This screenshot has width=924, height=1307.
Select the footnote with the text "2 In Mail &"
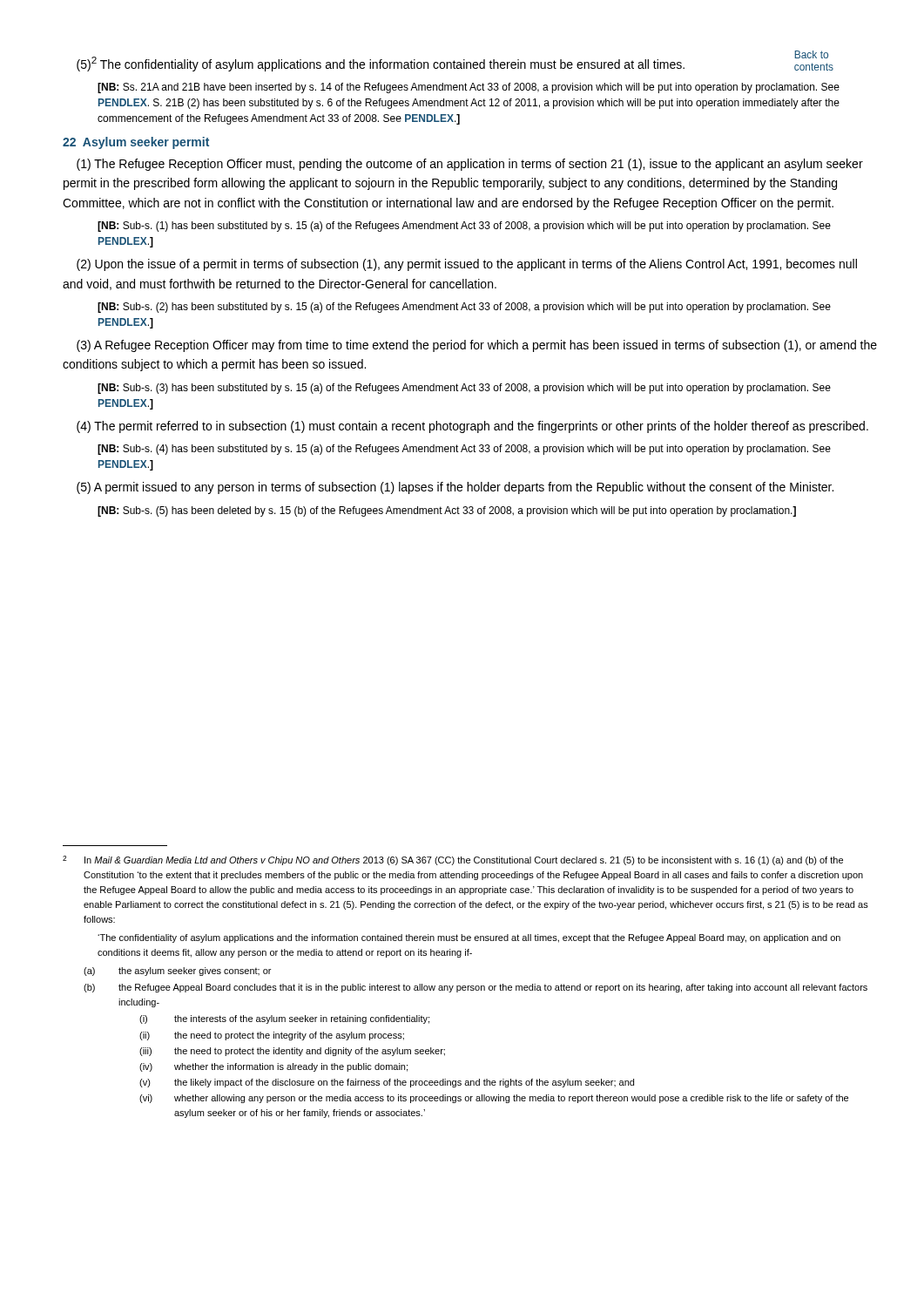click(x=471, y=987)
